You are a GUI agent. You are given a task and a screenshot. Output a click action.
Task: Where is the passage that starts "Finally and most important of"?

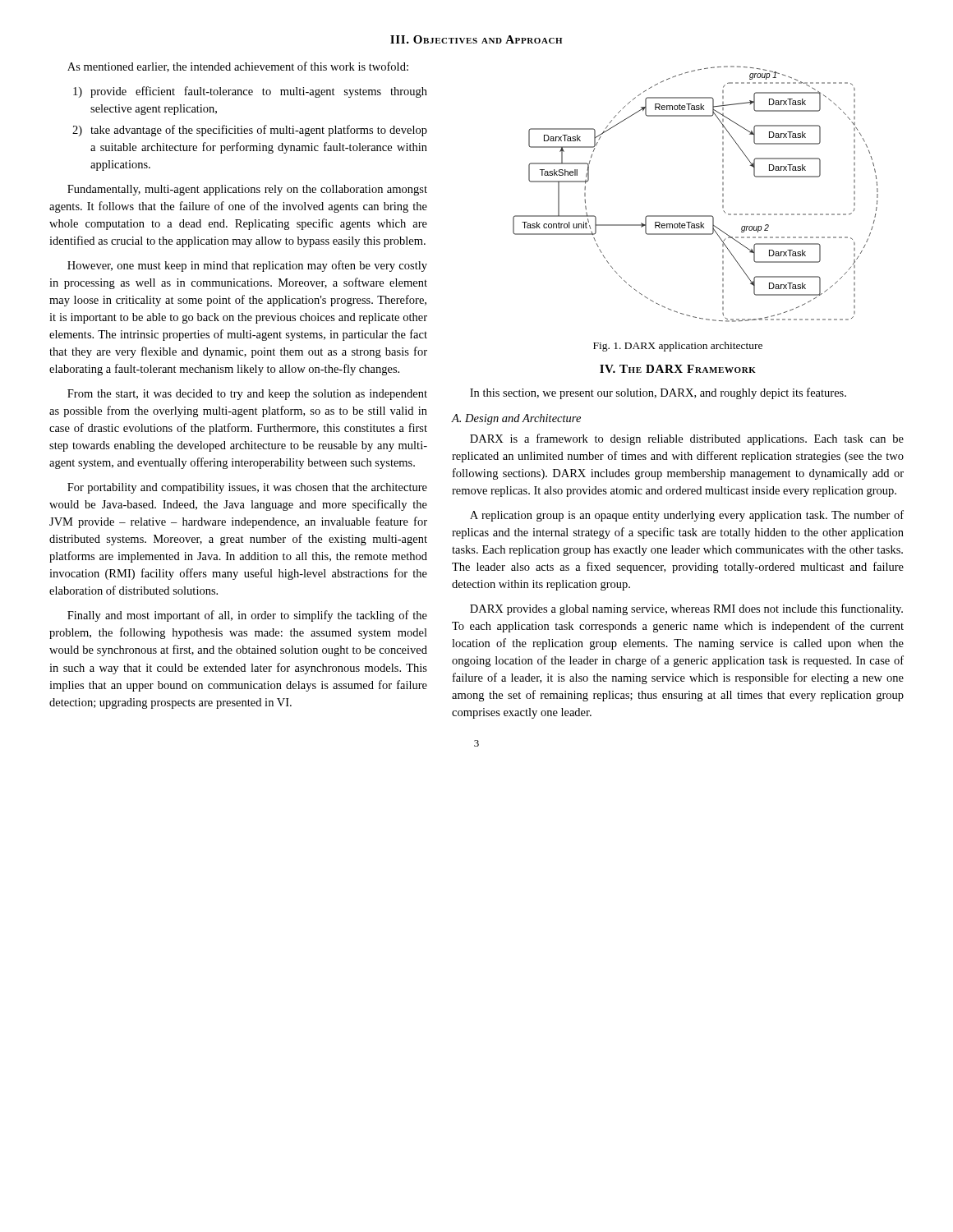(x=238, y=659)
